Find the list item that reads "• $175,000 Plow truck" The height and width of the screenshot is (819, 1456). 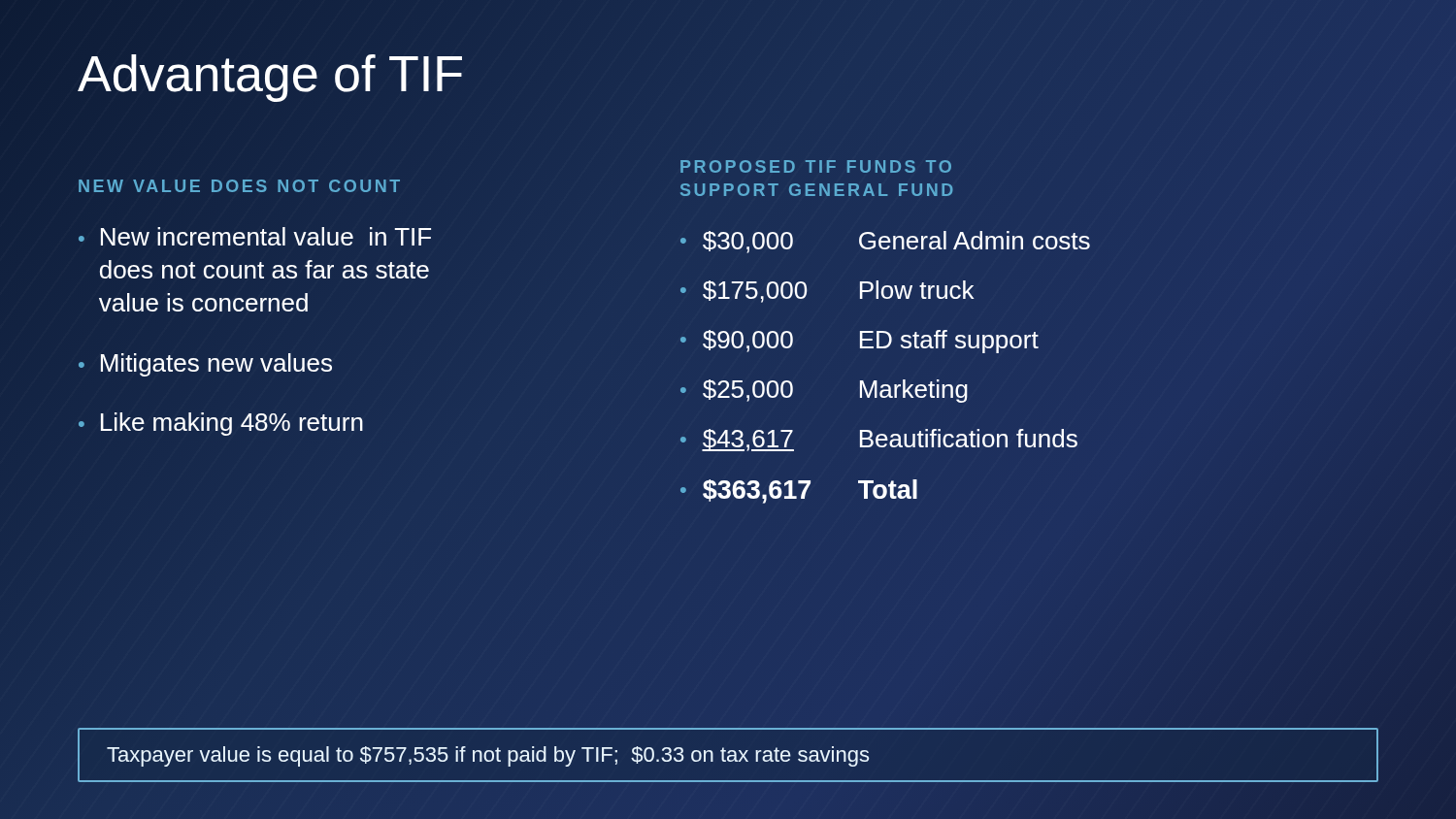[737, 292]
